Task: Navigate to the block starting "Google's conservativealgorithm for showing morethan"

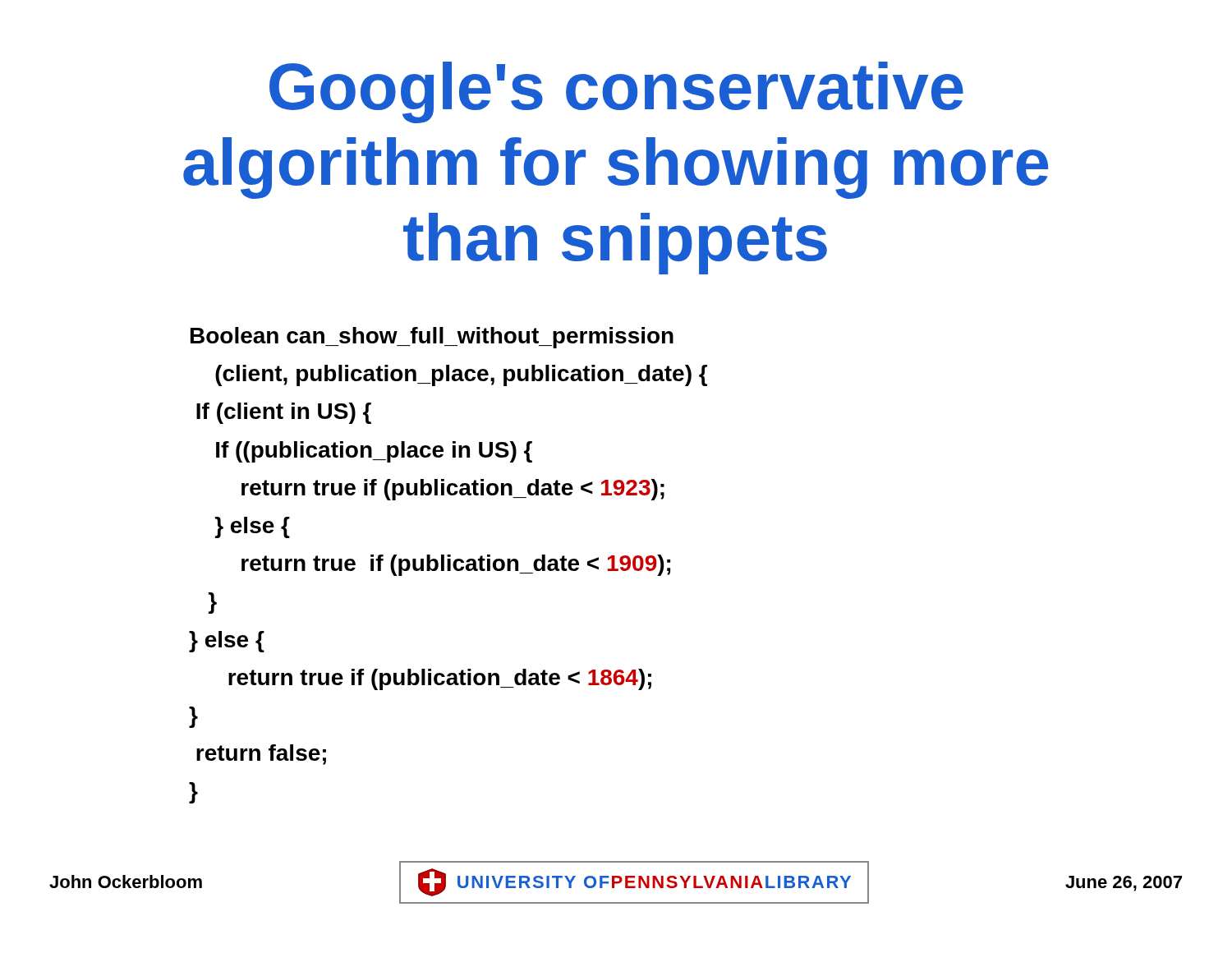Action: tap(616, 162)
